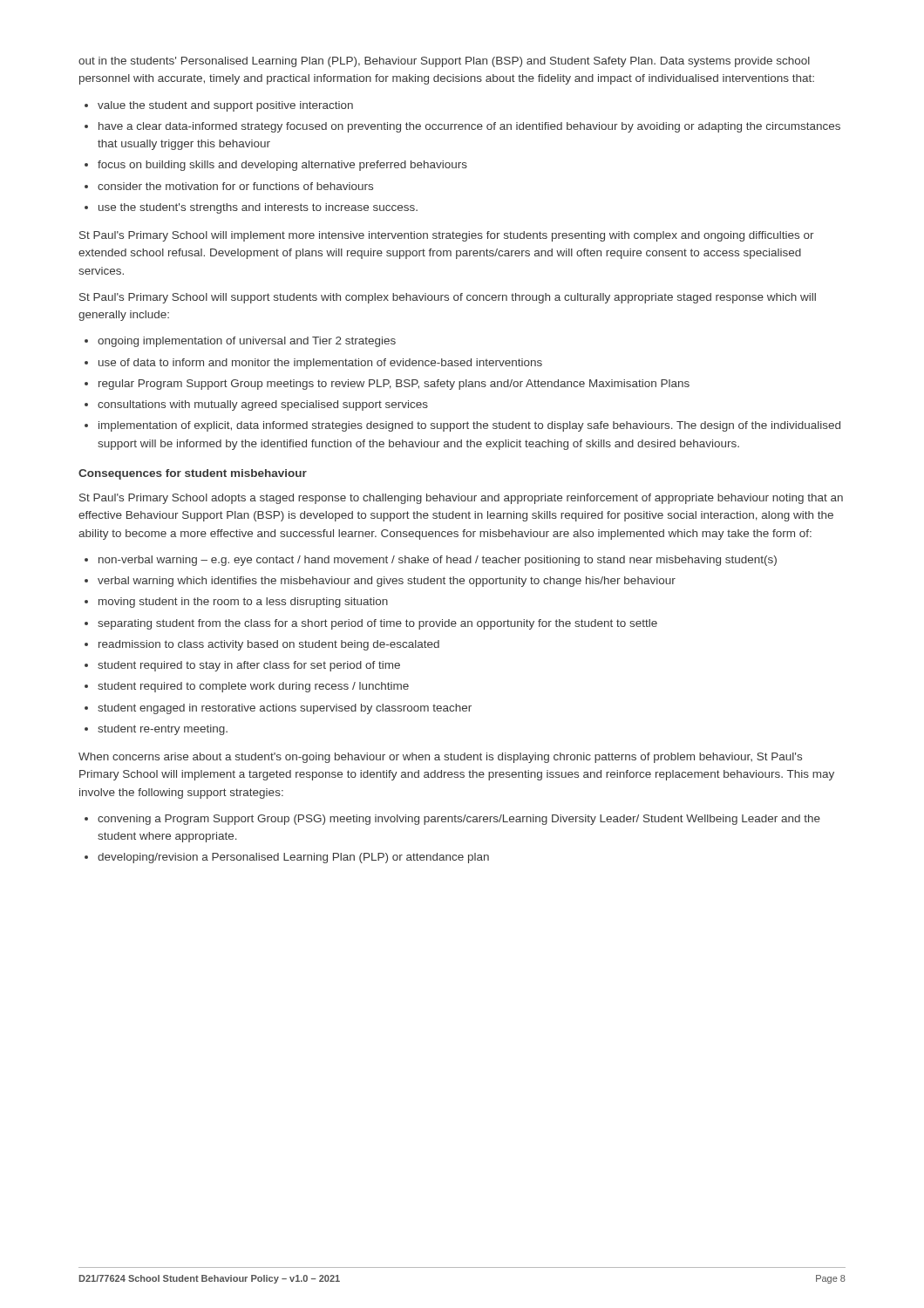Screen dimensions: 1308x924
Task: Find the text starting "non-verbal warning – e.g. eye"
Action: (462, 560)
